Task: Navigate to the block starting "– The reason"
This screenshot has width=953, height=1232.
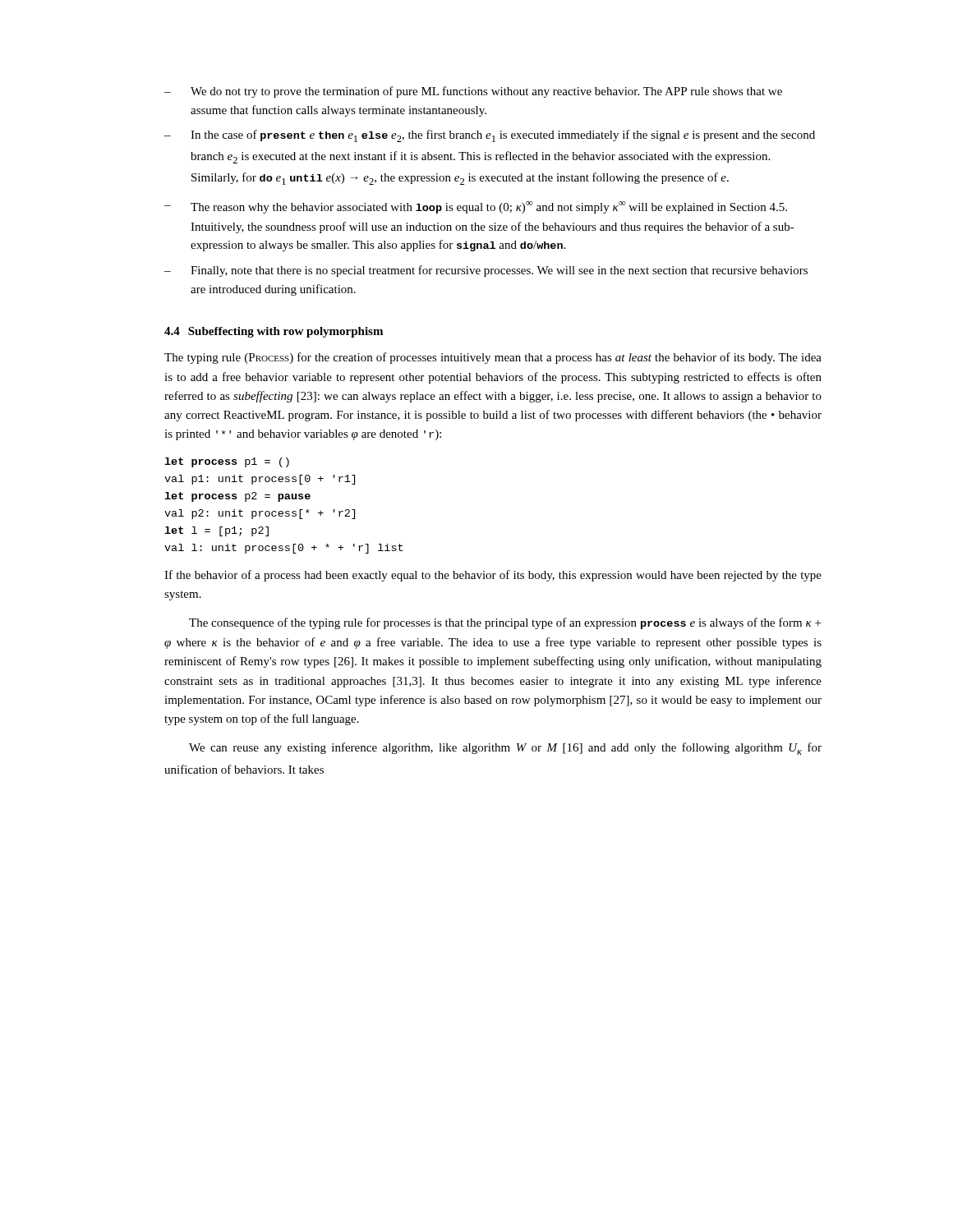Action: pos(493,225)
